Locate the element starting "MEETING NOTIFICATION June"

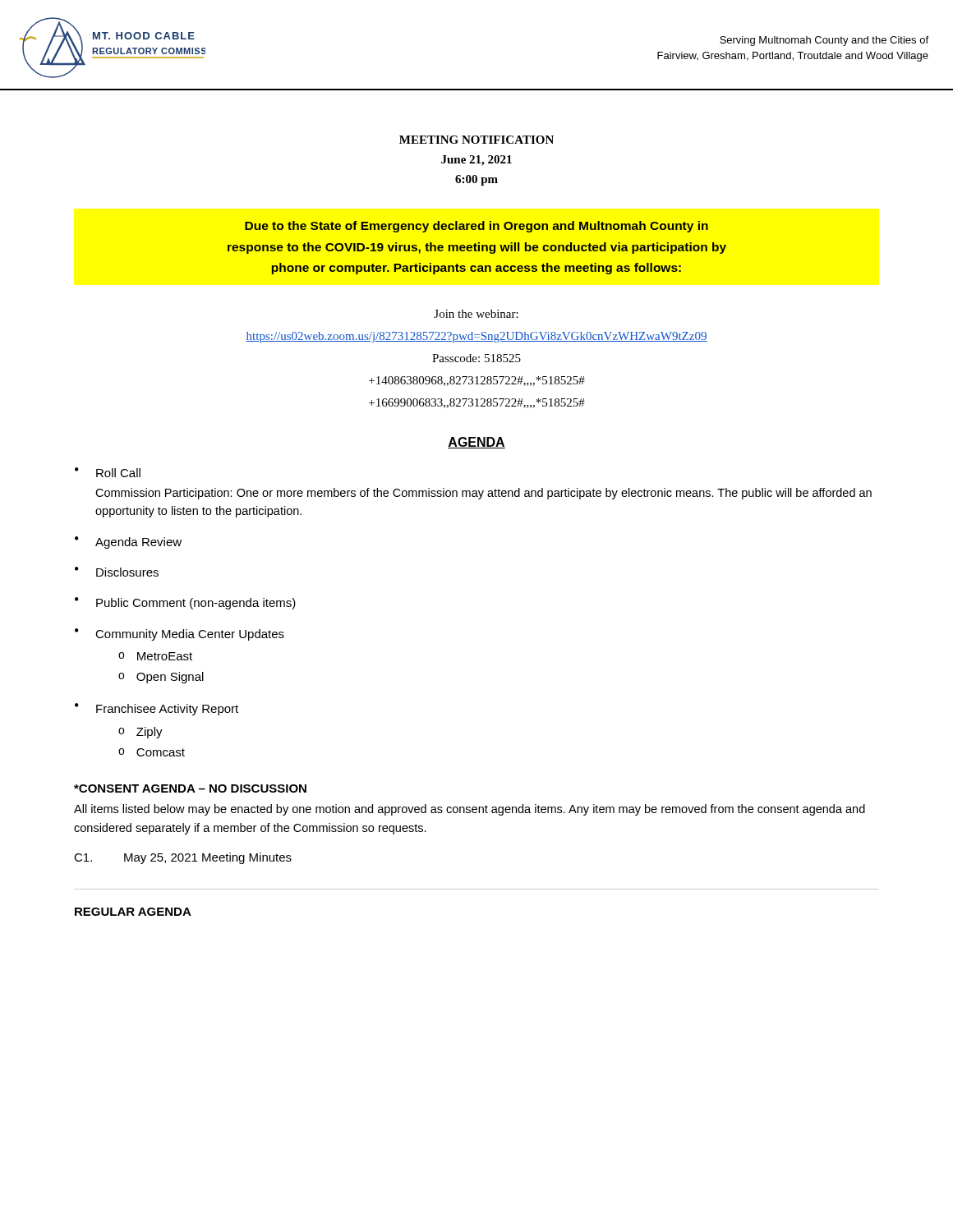point(476,159)
